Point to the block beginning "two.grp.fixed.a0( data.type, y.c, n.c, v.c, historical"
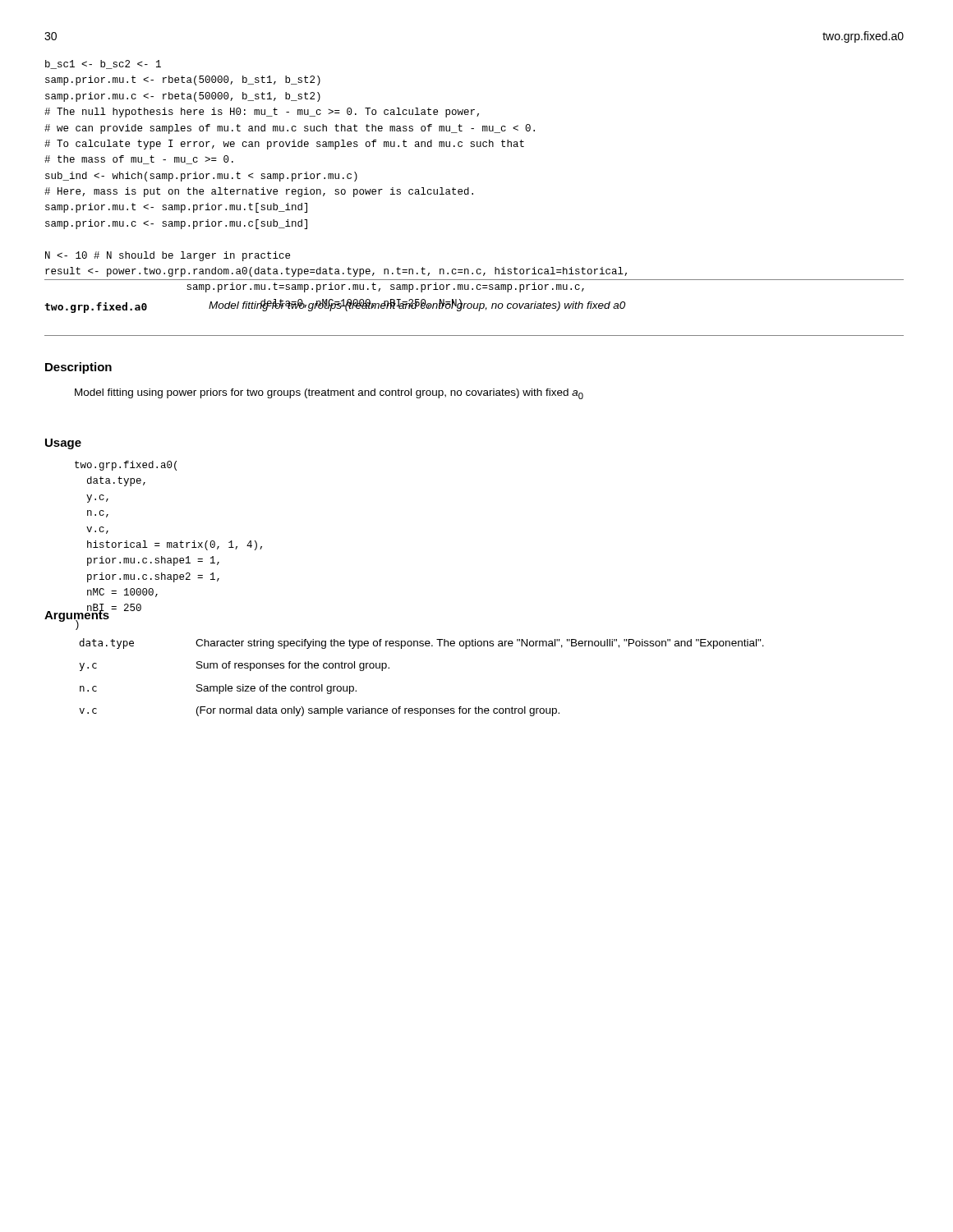Viewport: 953px width, 1232px height. point(169,545)
